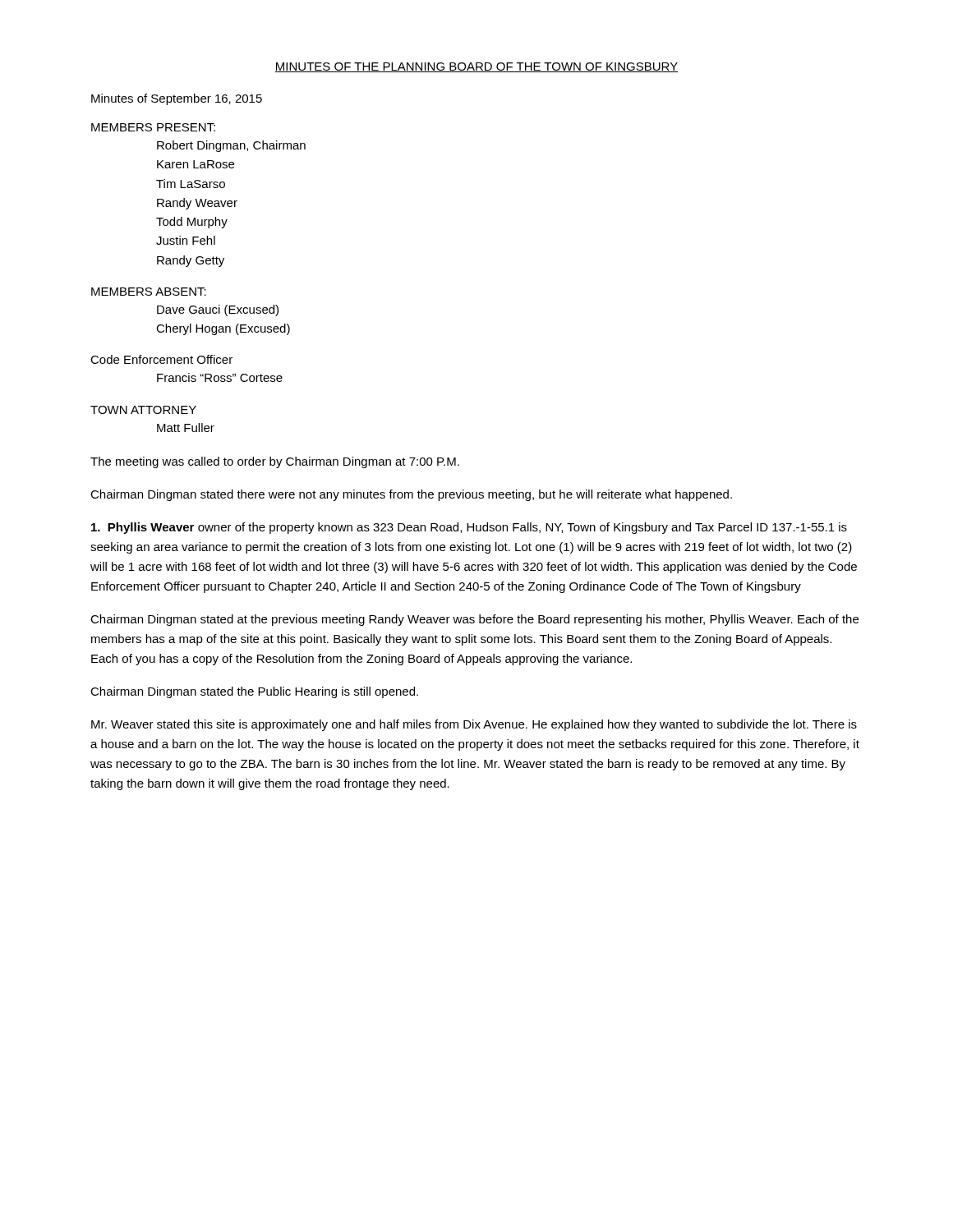Point to "Cheryl Hogan (Excused)"
Screen dimensions: 1232x953
tap(223, 328)
